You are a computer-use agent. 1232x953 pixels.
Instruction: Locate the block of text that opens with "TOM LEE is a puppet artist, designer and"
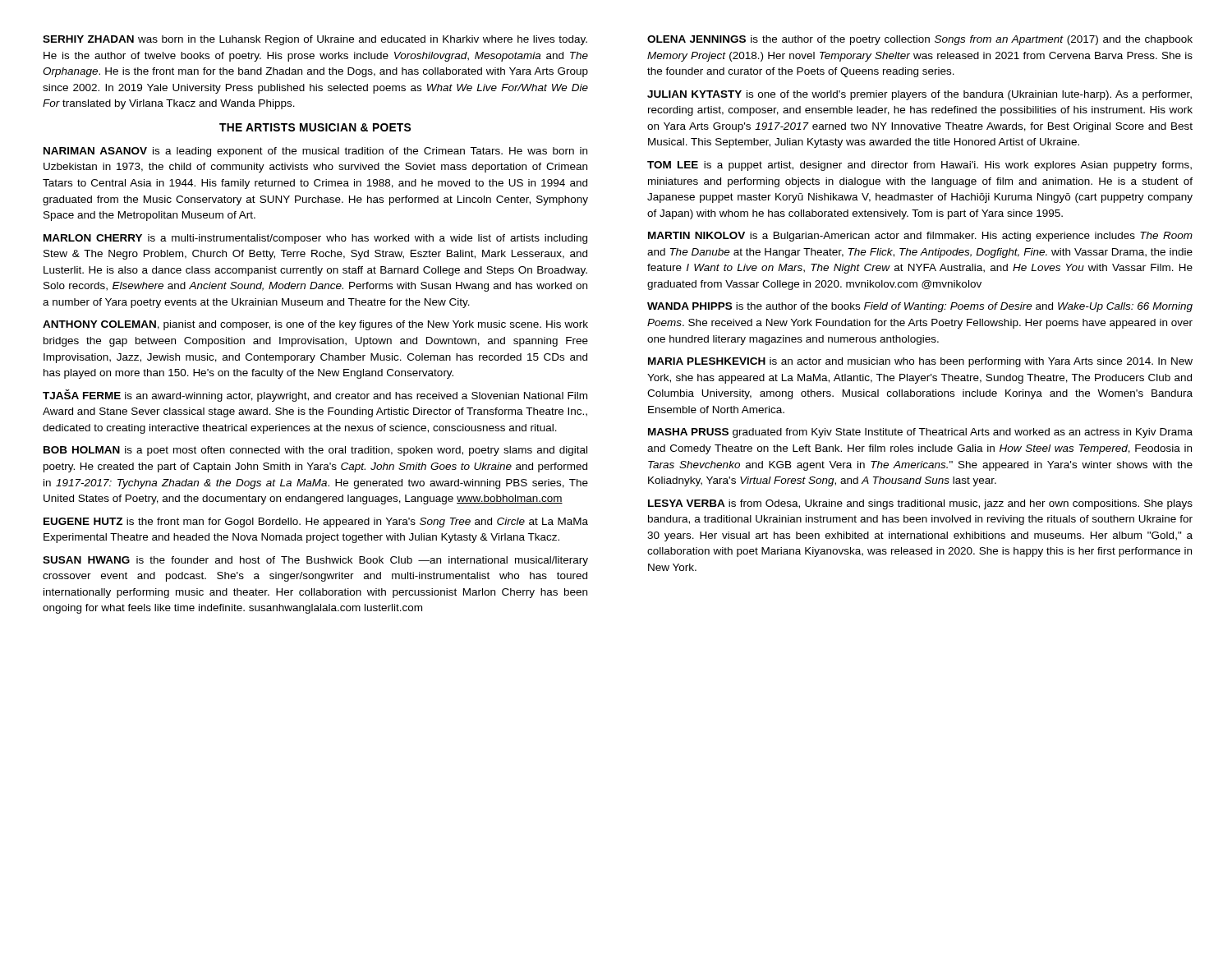coord(920,189)
